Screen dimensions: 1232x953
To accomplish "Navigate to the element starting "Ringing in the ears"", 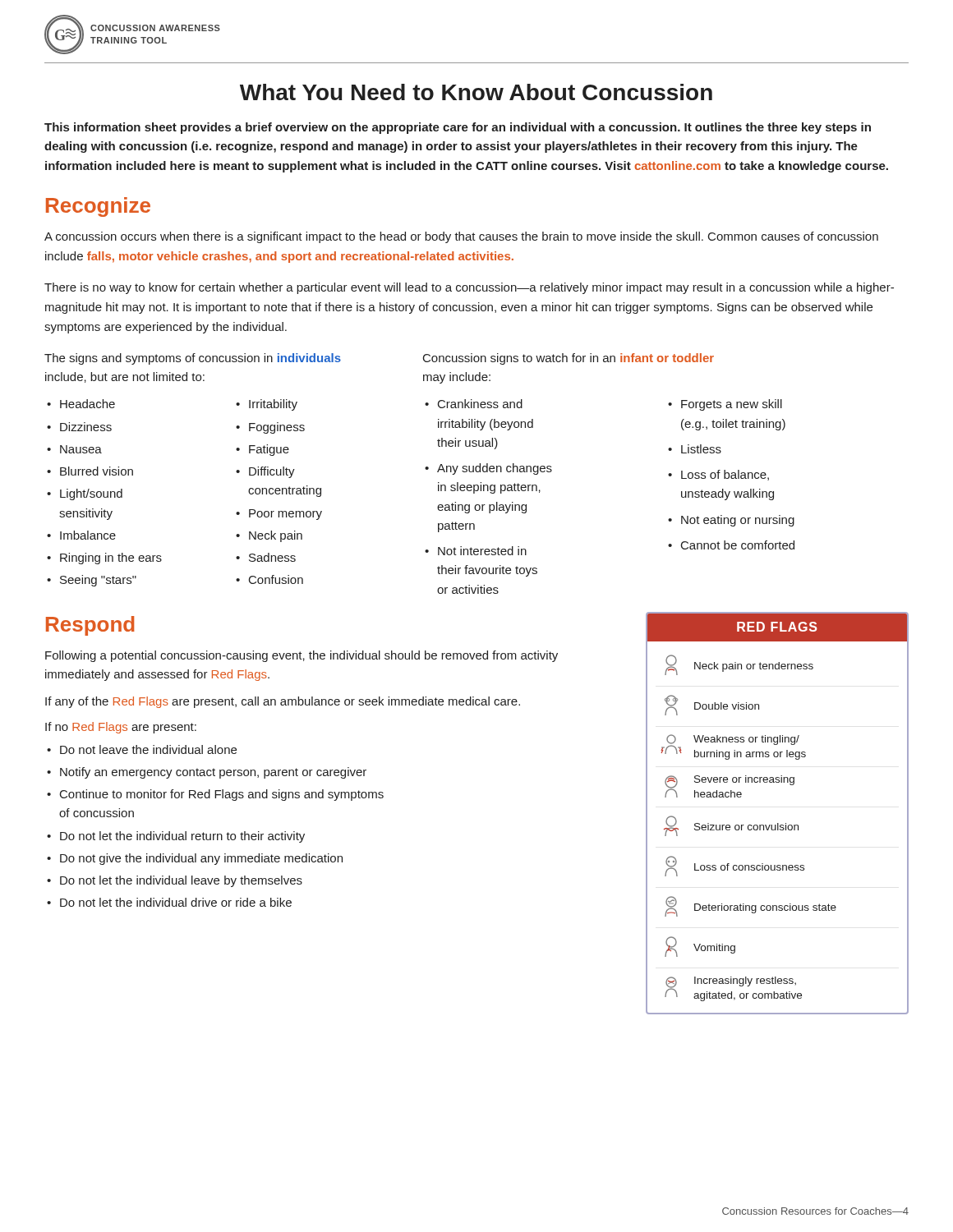I will coord(111,557).
